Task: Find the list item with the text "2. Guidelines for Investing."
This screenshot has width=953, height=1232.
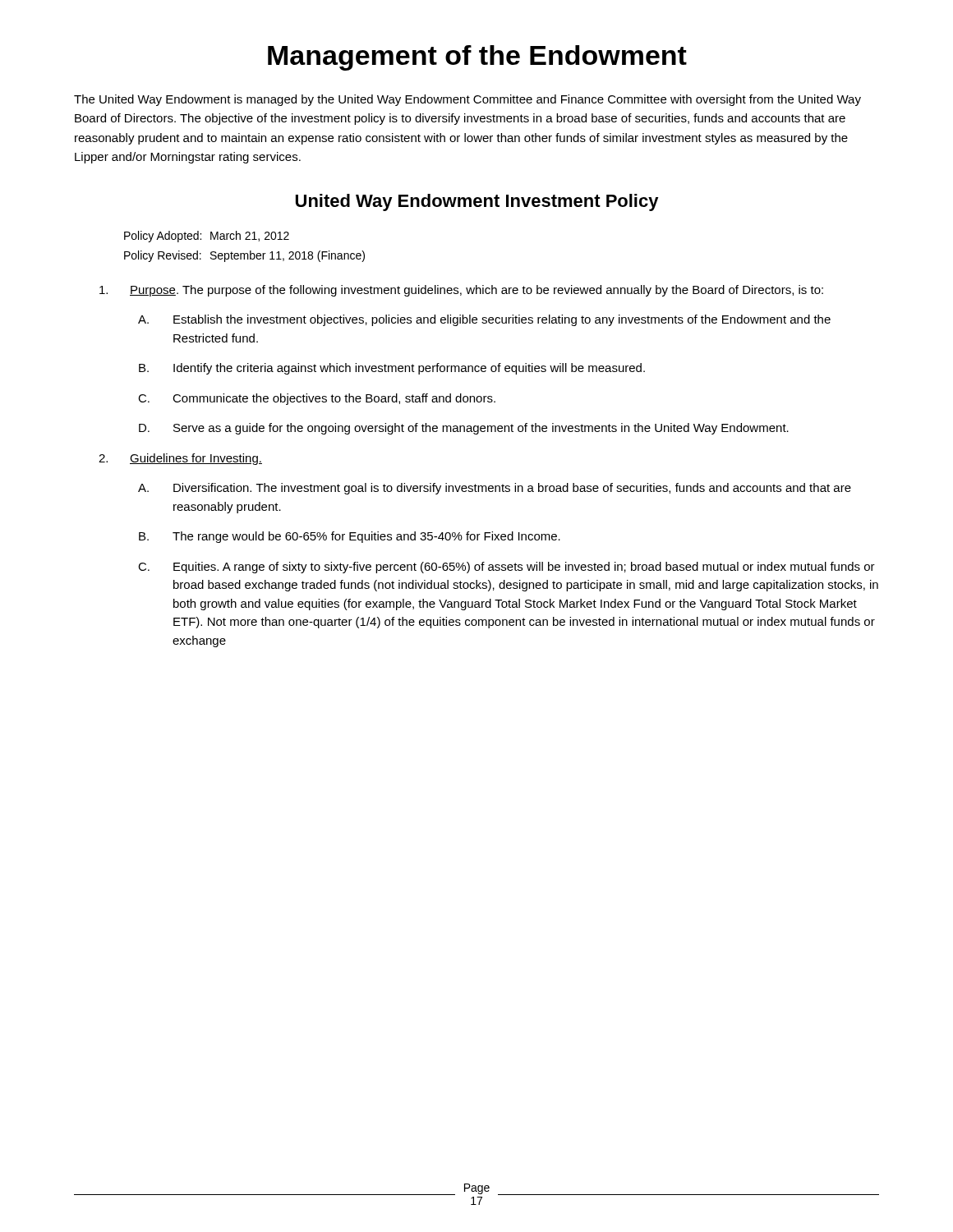Action: pyautogui.click(x=180, y=459)
